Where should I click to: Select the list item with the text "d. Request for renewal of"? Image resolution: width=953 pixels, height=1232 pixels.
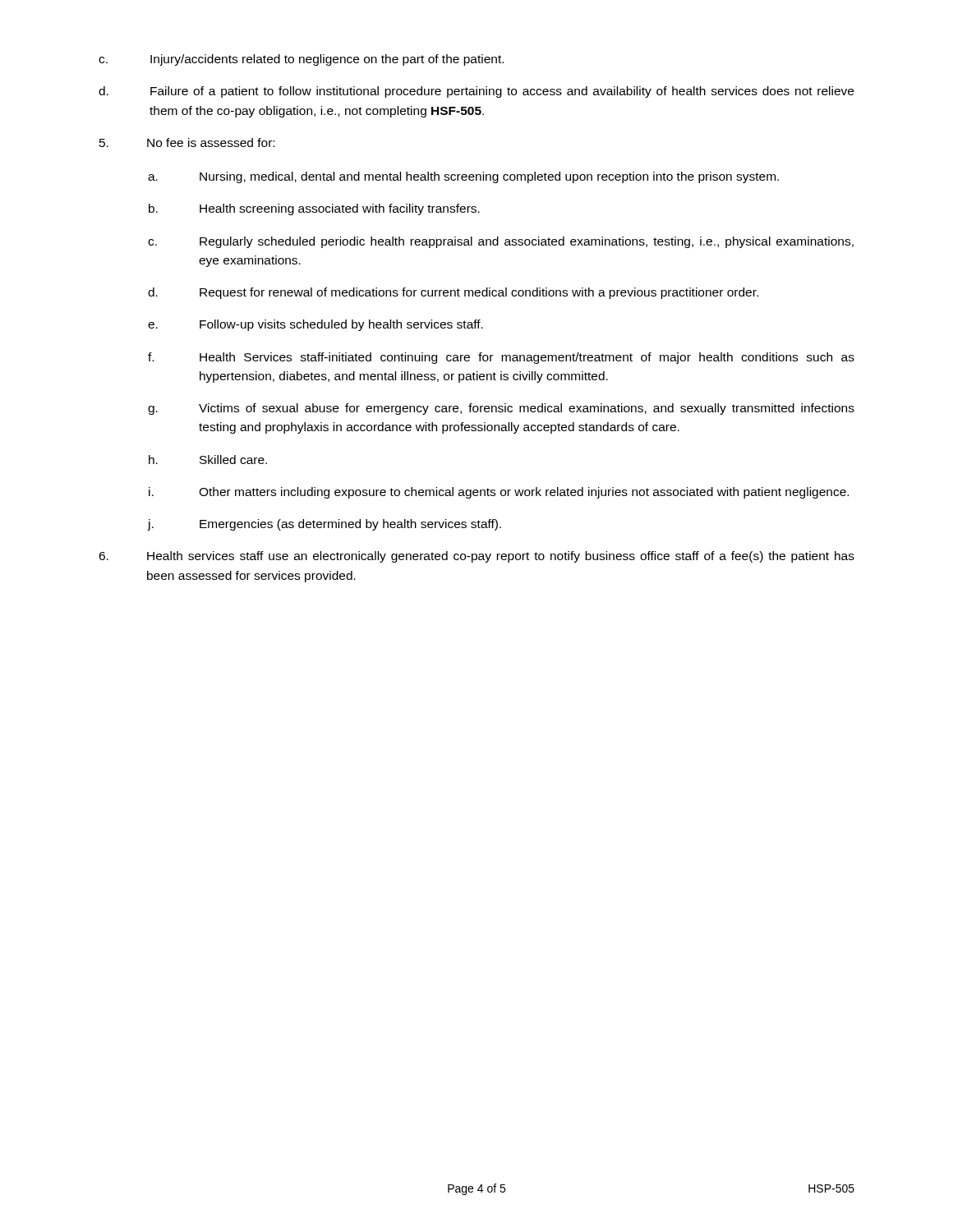(x=501, y=292)
